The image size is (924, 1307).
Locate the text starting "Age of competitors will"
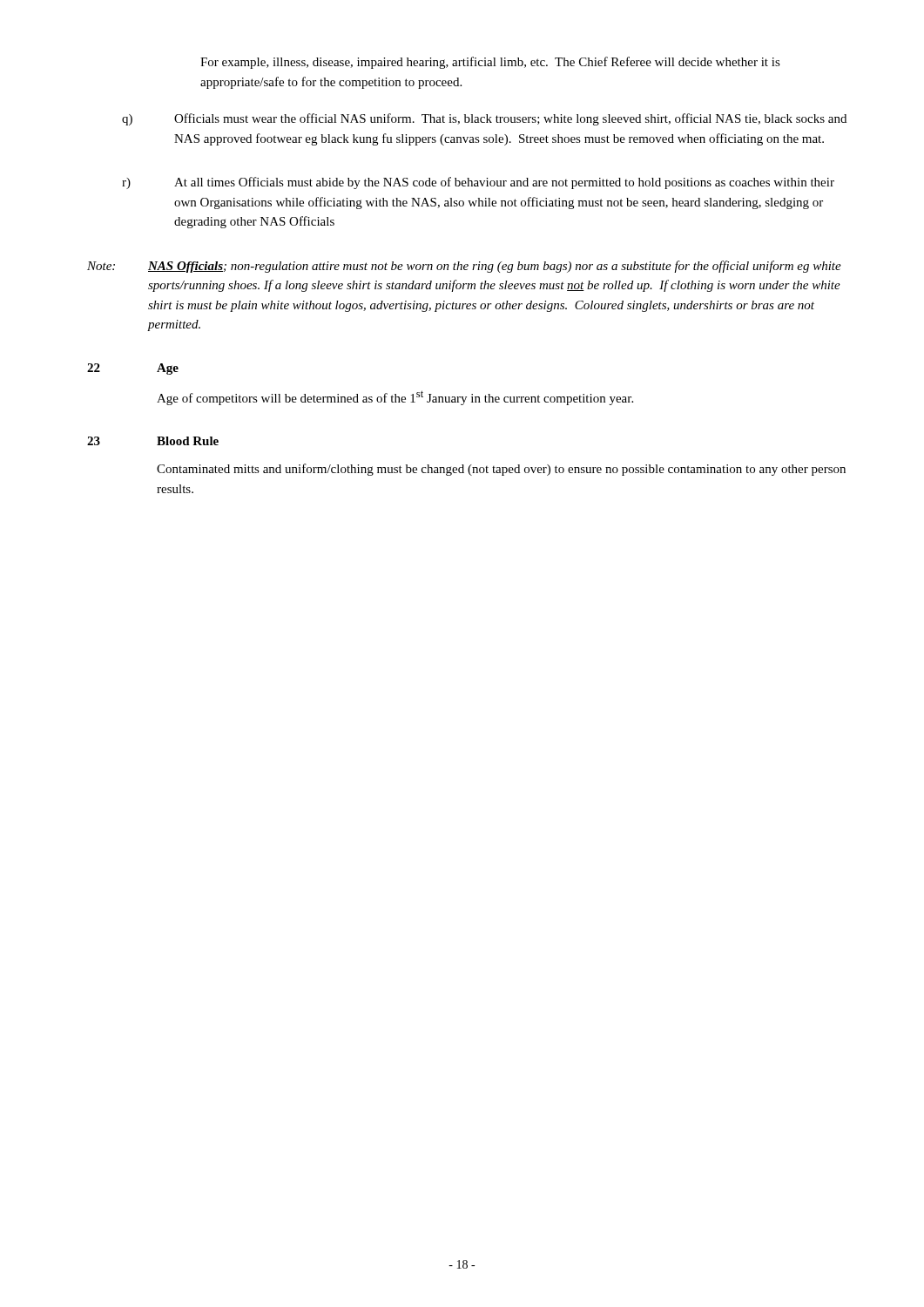tap(395, 396)
